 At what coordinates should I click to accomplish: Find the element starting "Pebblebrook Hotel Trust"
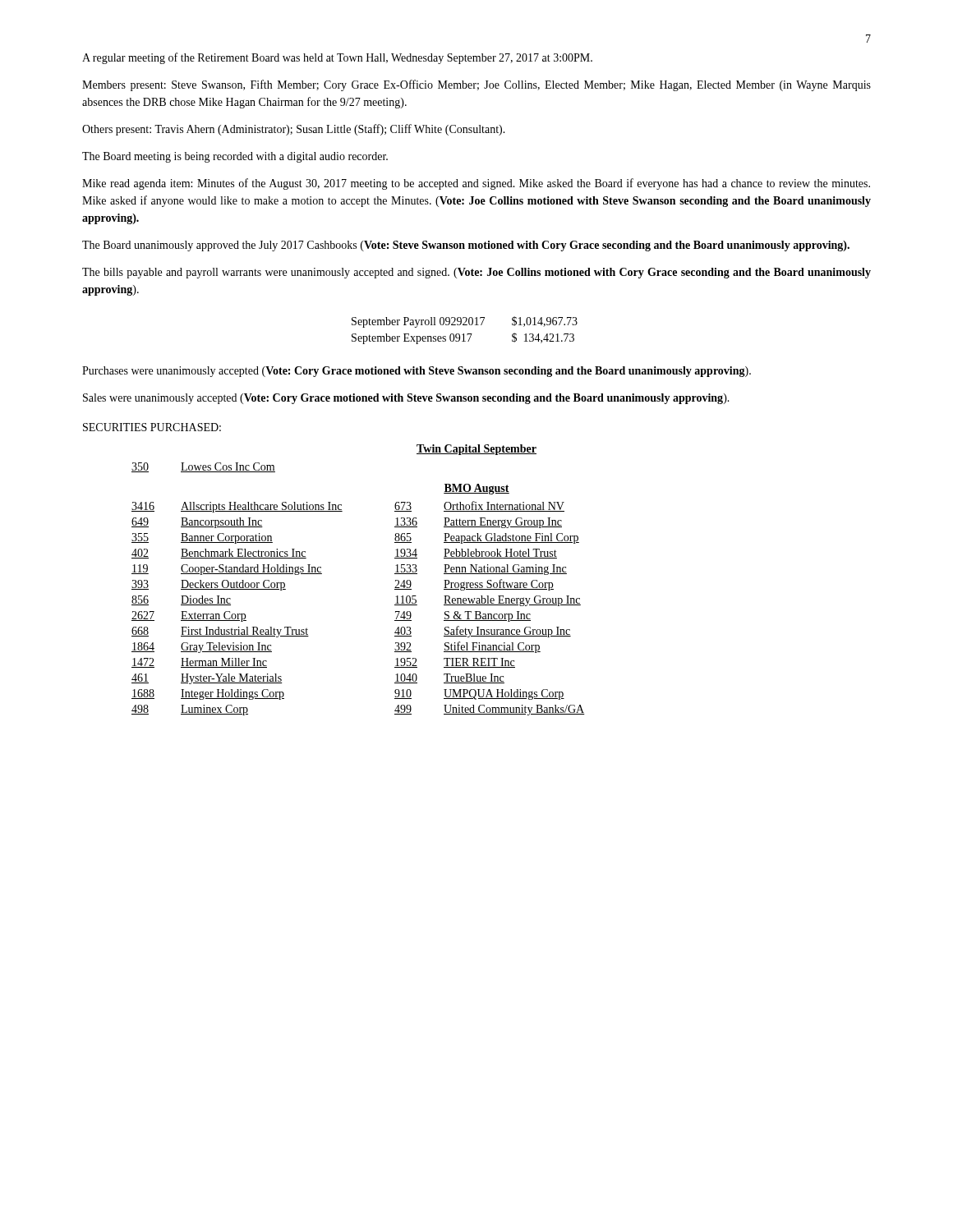click(500, 553)
